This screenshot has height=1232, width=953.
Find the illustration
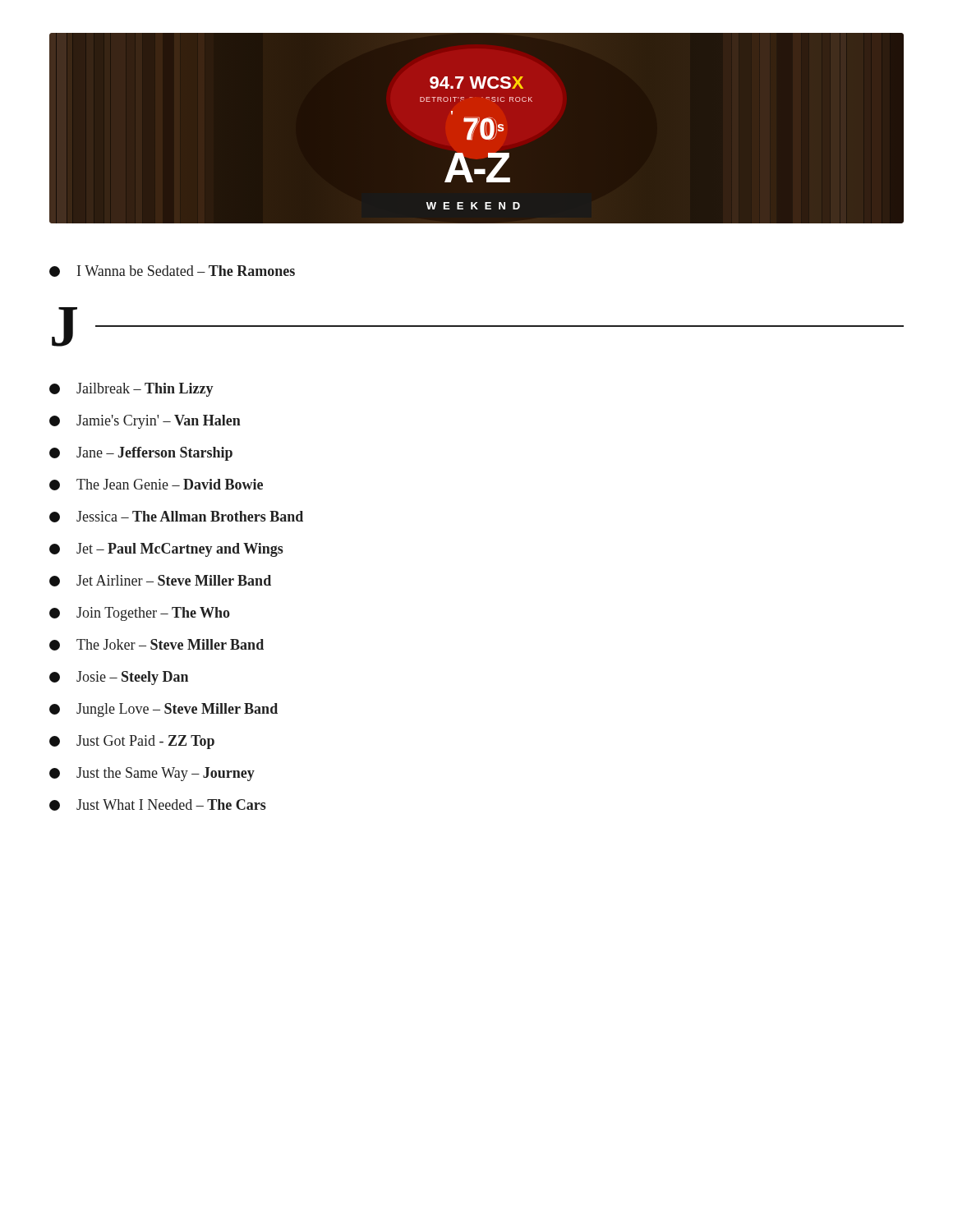tap(476, 128)
